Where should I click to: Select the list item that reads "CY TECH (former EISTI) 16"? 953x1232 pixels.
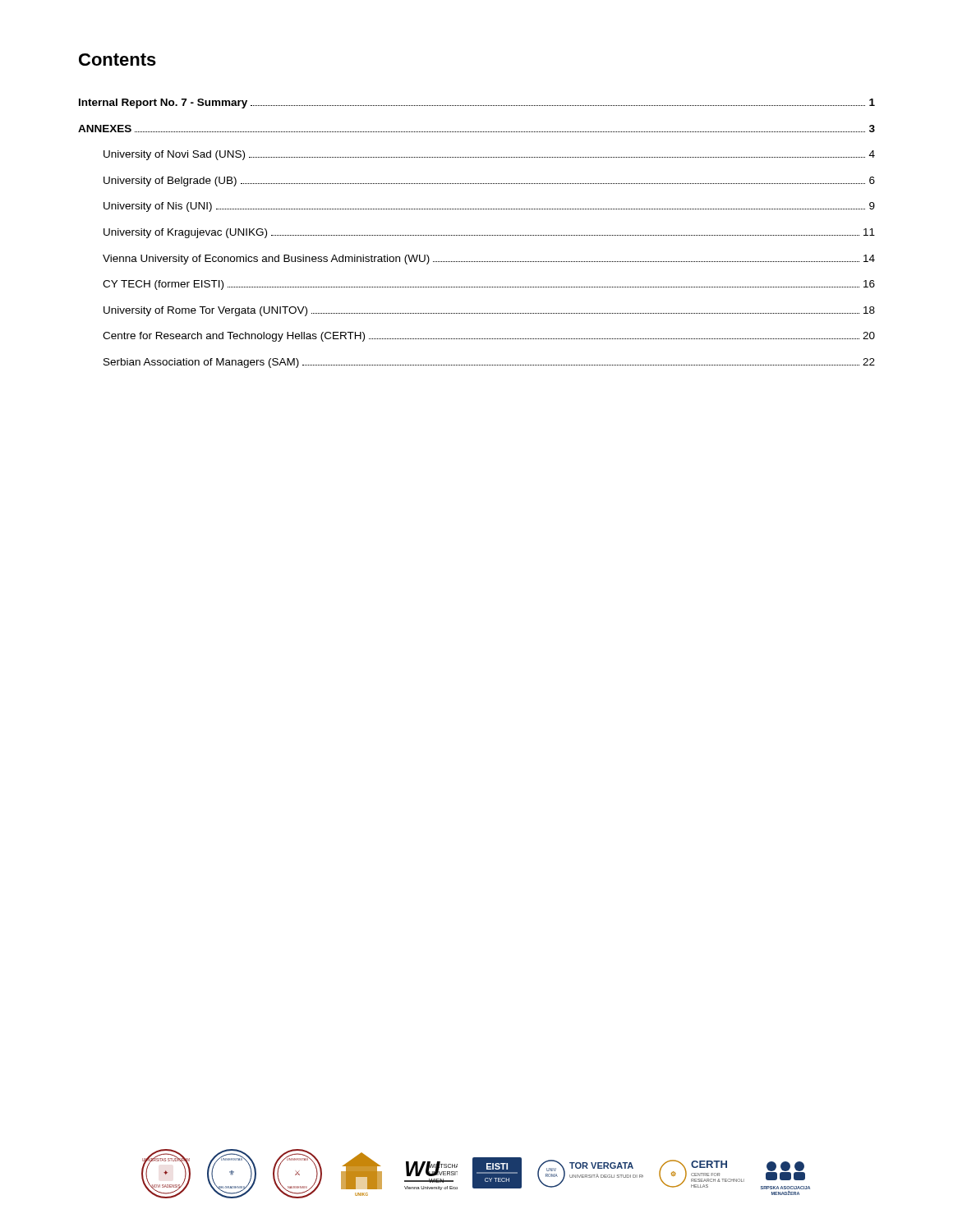(x=476, y=284)
